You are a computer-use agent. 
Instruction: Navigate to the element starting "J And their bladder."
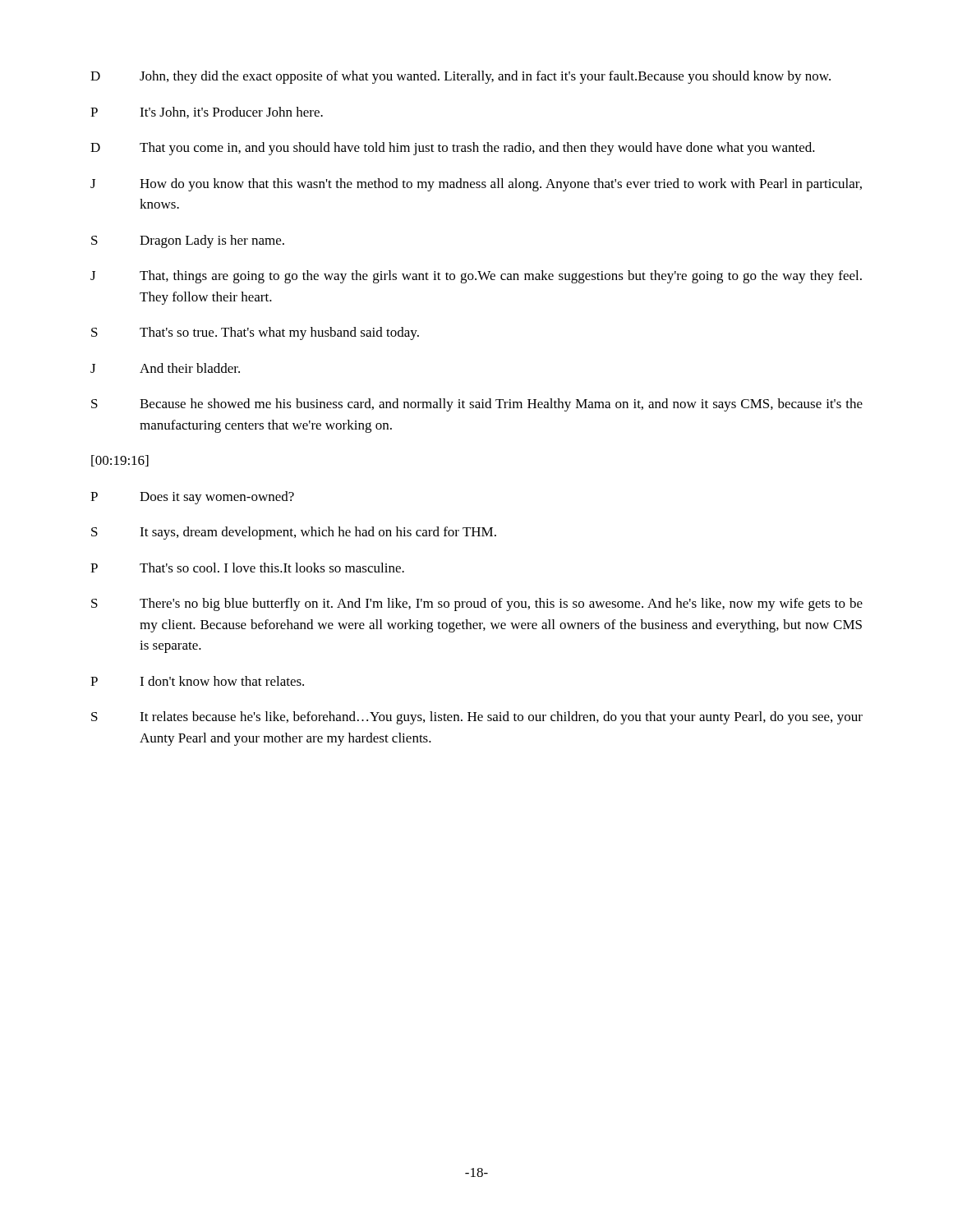(165, 368)
